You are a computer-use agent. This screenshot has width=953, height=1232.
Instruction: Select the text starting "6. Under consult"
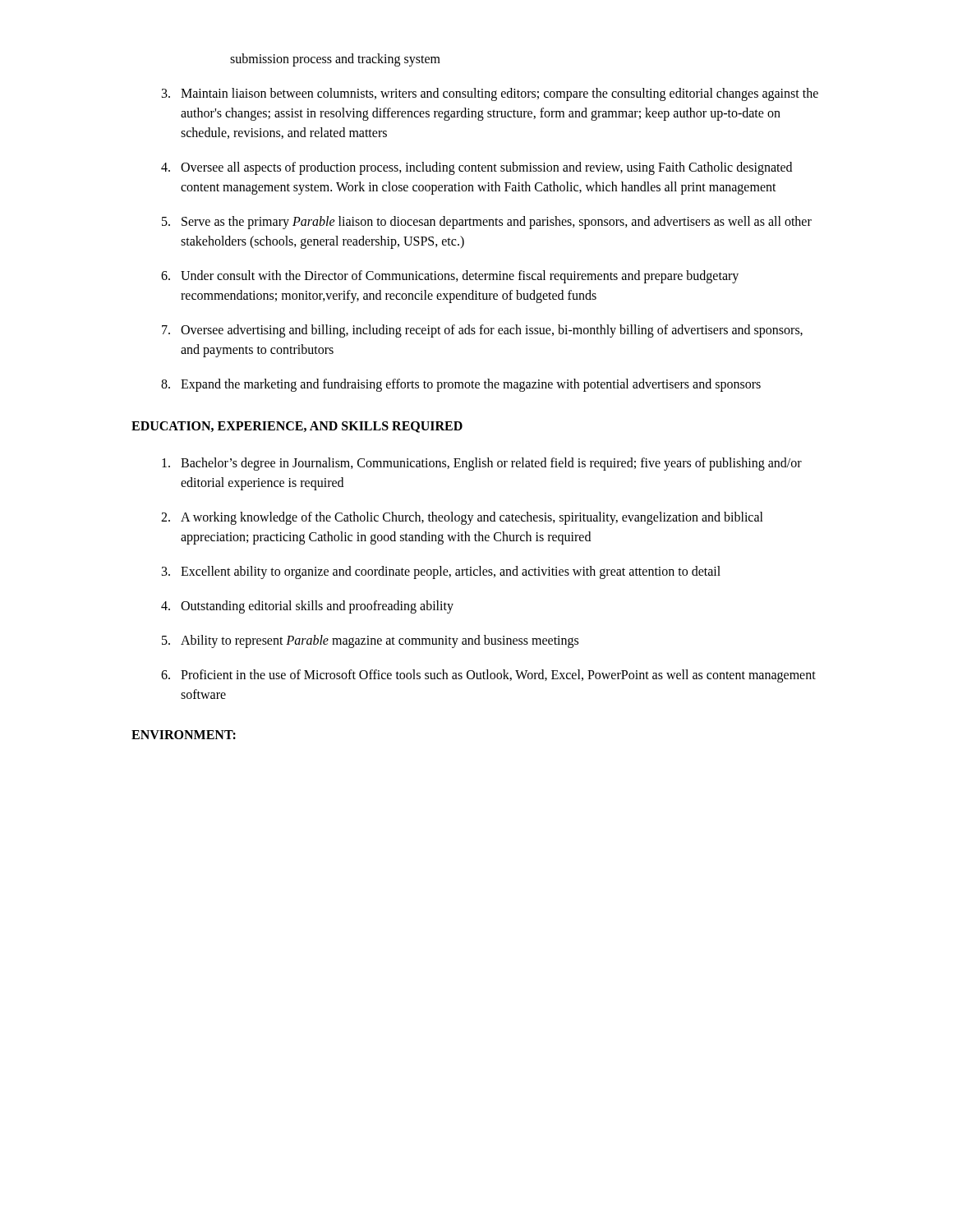pyautogui.click(x=476, y=286)
